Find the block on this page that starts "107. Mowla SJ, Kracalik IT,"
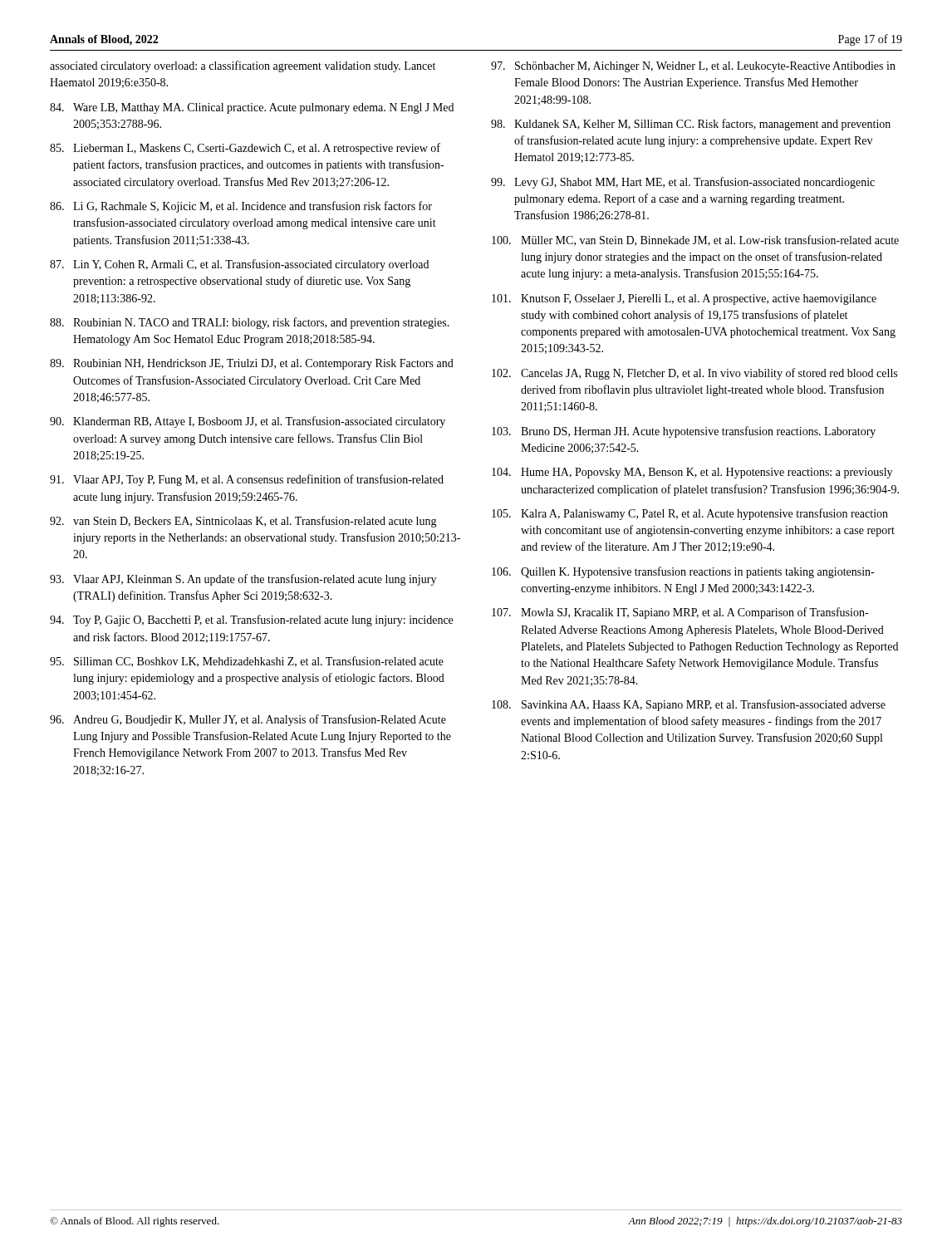The height and width of the screenshot is (1246, 952). click(x=697, y=647)
